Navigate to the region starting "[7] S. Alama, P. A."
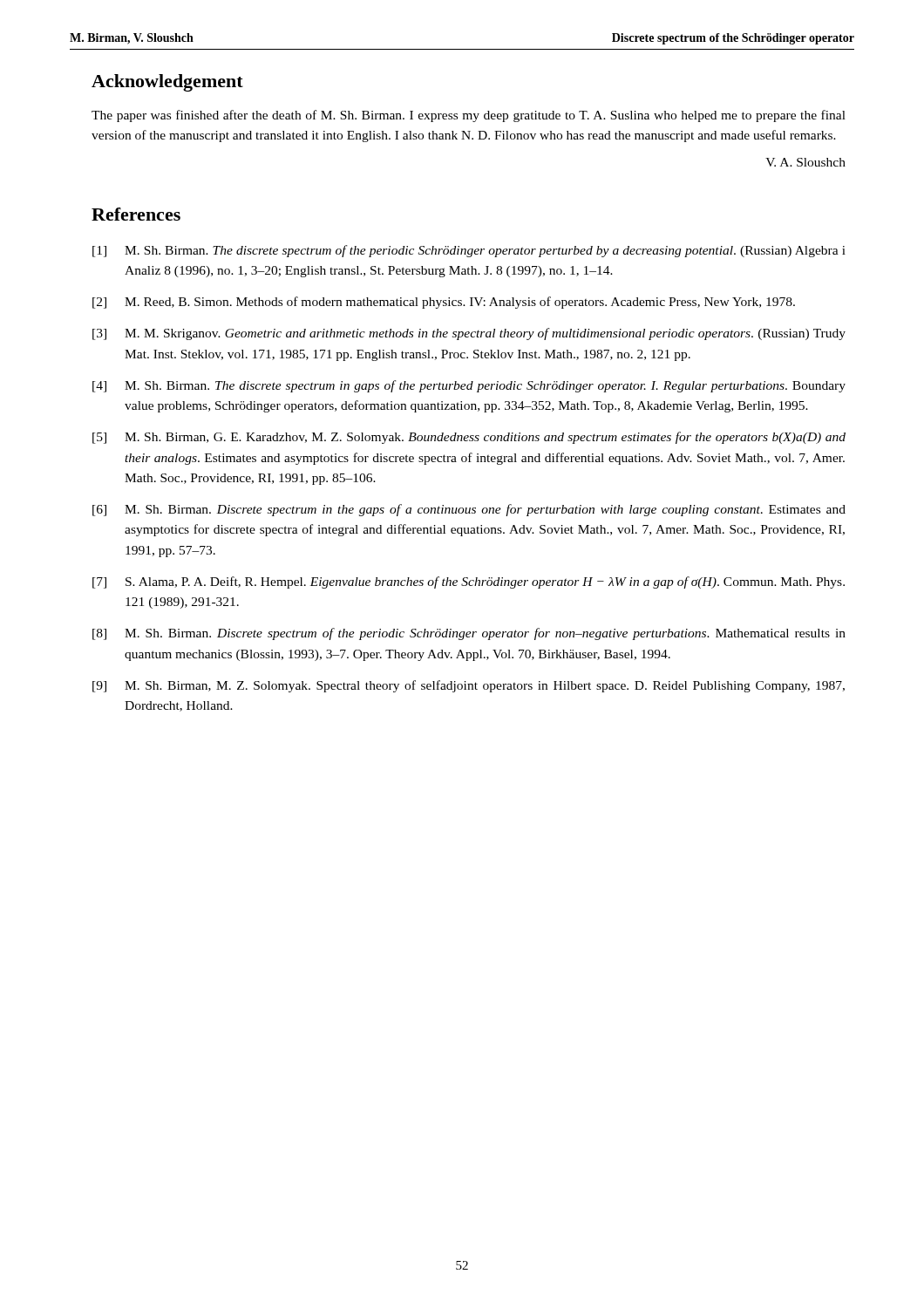 coord(469,591)
